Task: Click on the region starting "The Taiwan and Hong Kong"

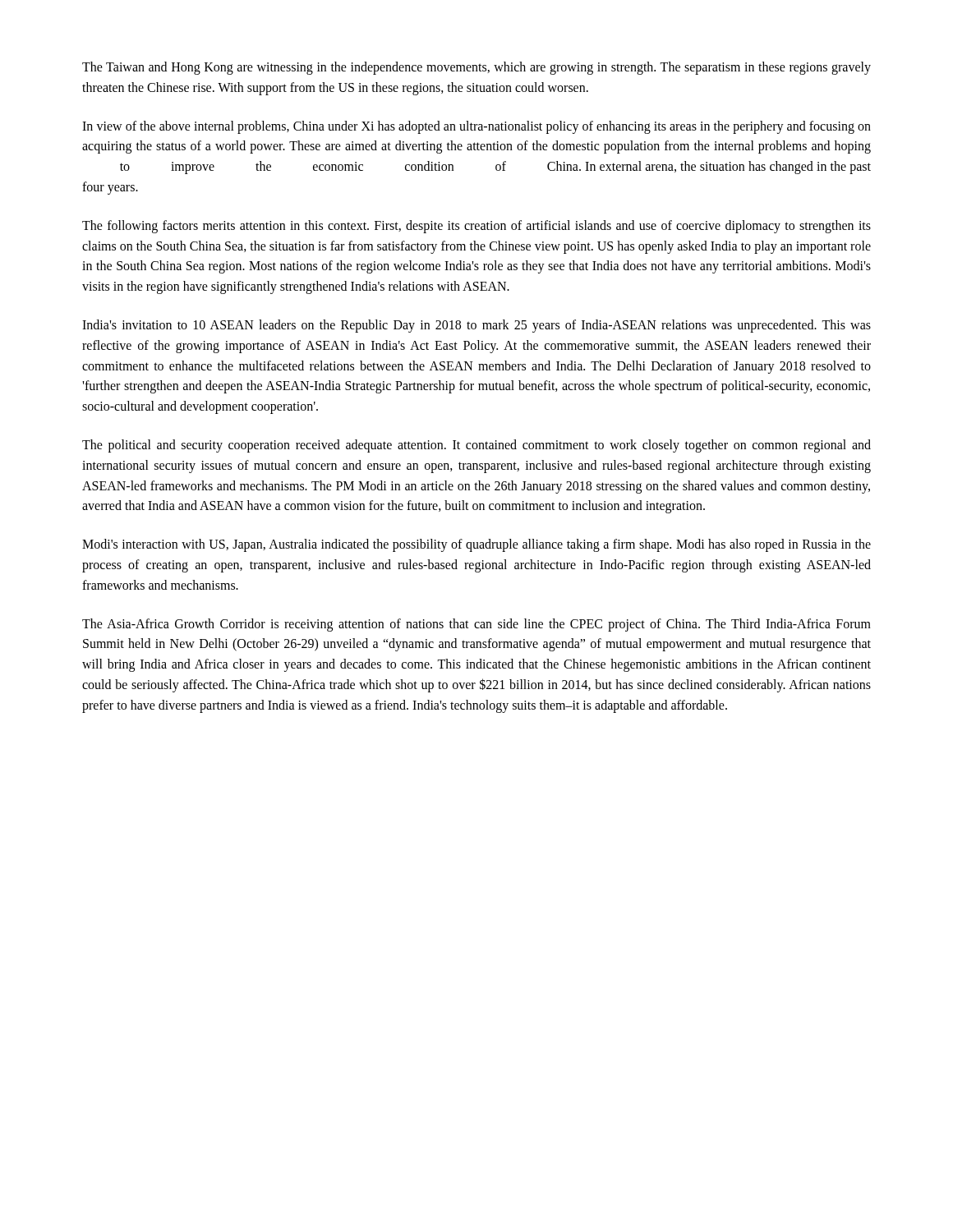Action: pyautogui.click(x=476, y=77)
